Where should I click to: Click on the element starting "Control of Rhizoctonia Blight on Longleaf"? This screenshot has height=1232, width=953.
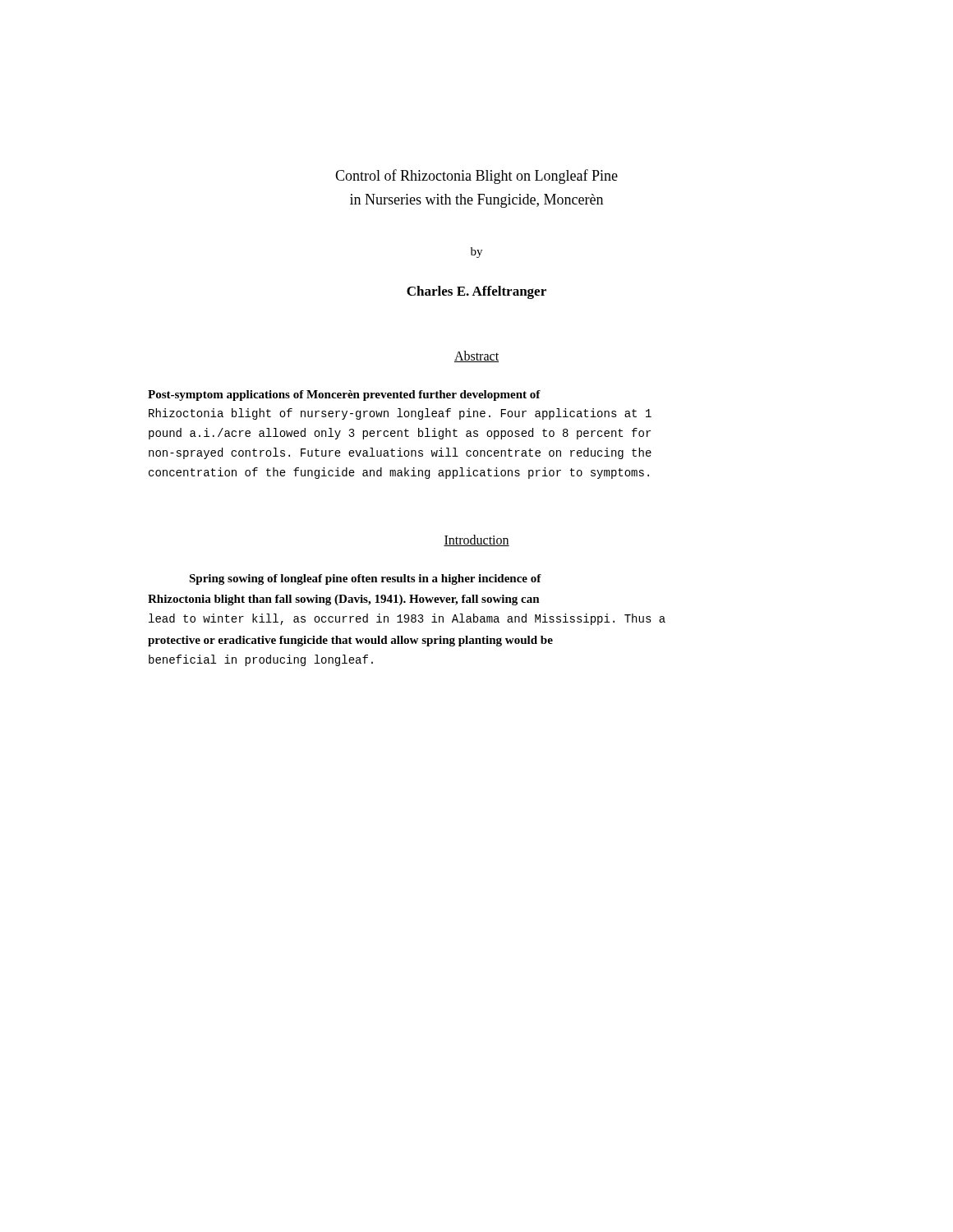coord(476,188)
